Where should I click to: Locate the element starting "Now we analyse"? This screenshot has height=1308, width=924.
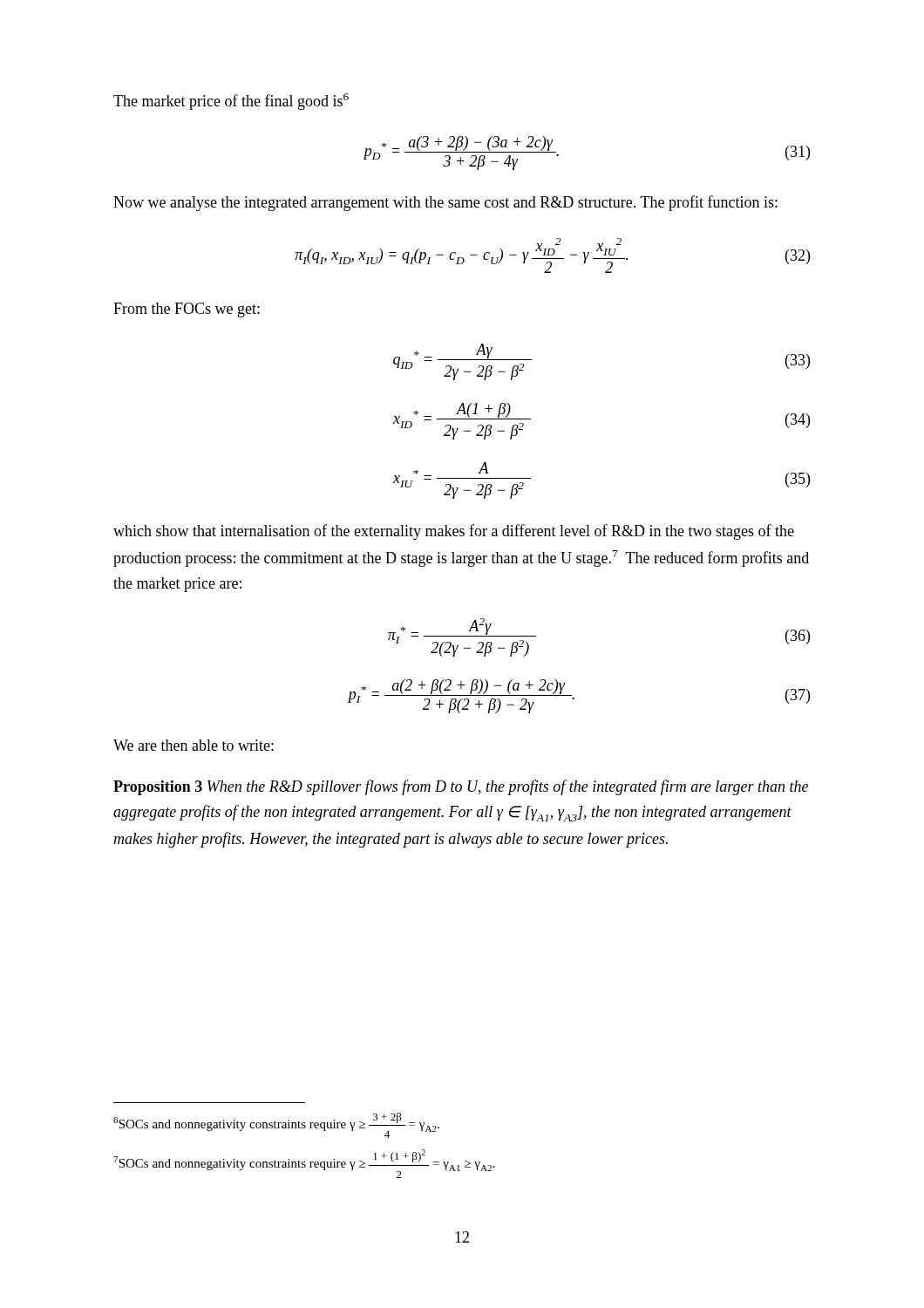446,202
